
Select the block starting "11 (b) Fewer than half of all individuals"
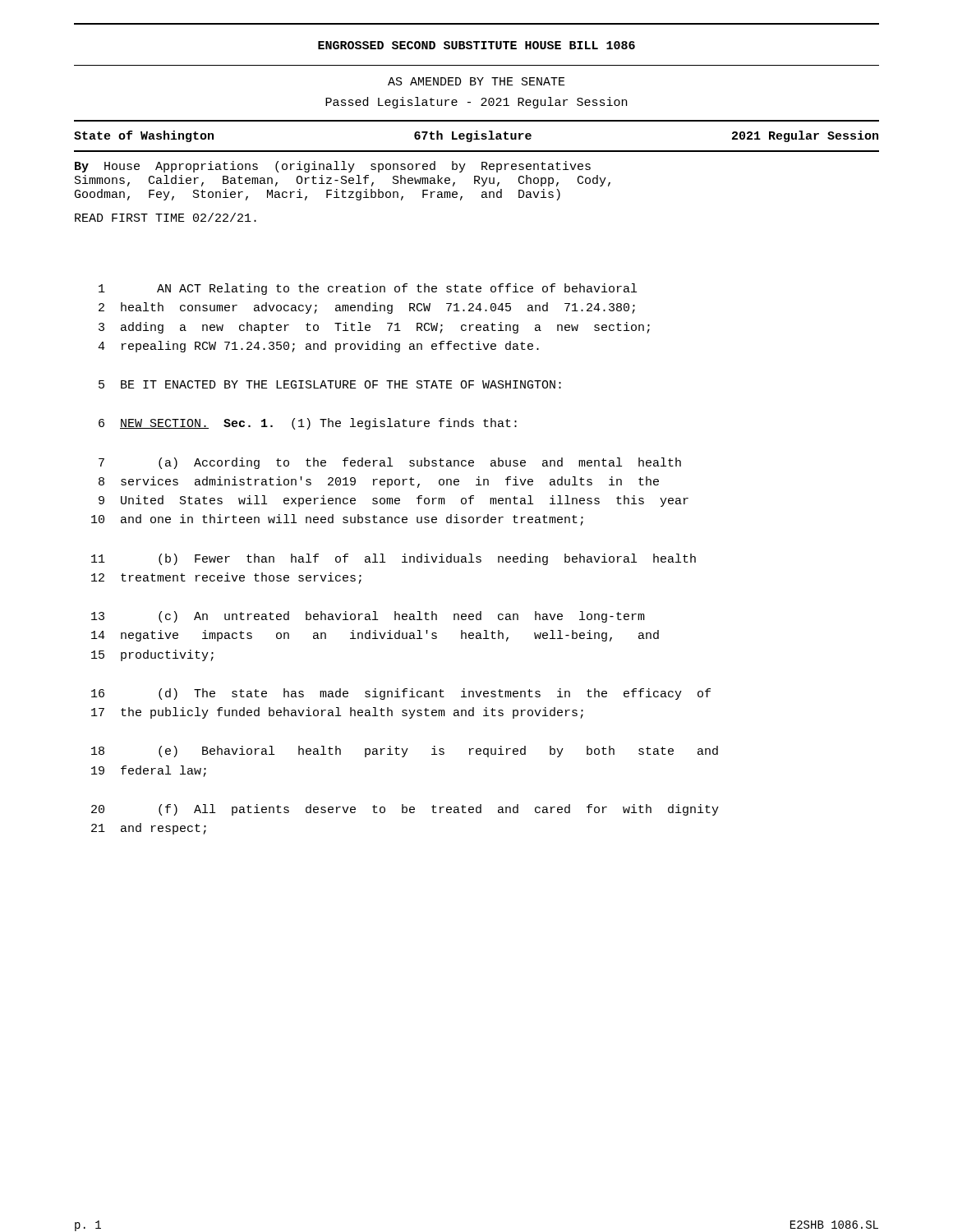pos(476,559)
